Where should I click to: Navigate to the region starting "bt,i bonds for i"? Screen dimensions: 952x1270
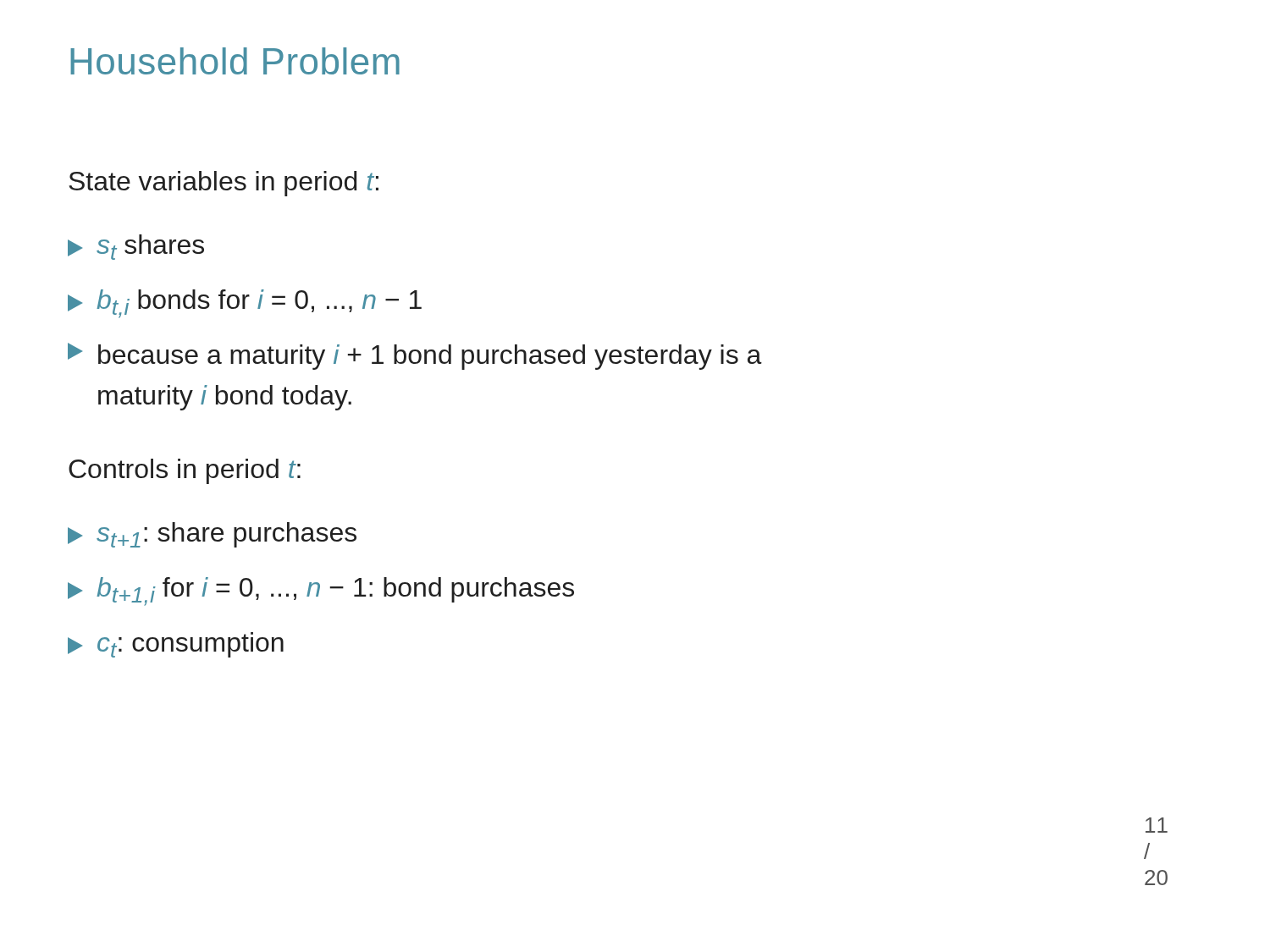coord(245,302)
